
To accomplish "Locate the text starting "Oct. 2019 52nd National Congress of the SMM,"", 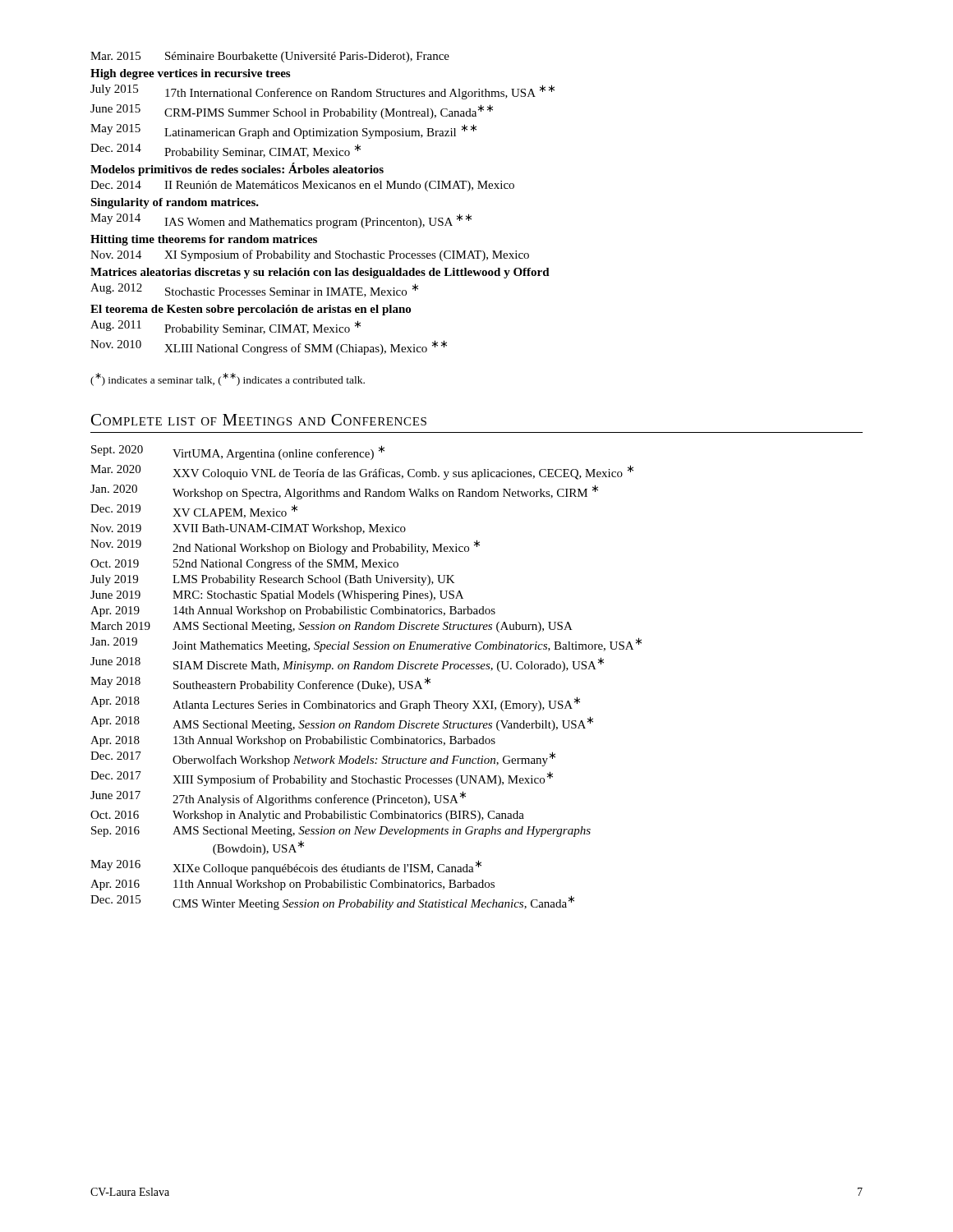I will [244, 564].
